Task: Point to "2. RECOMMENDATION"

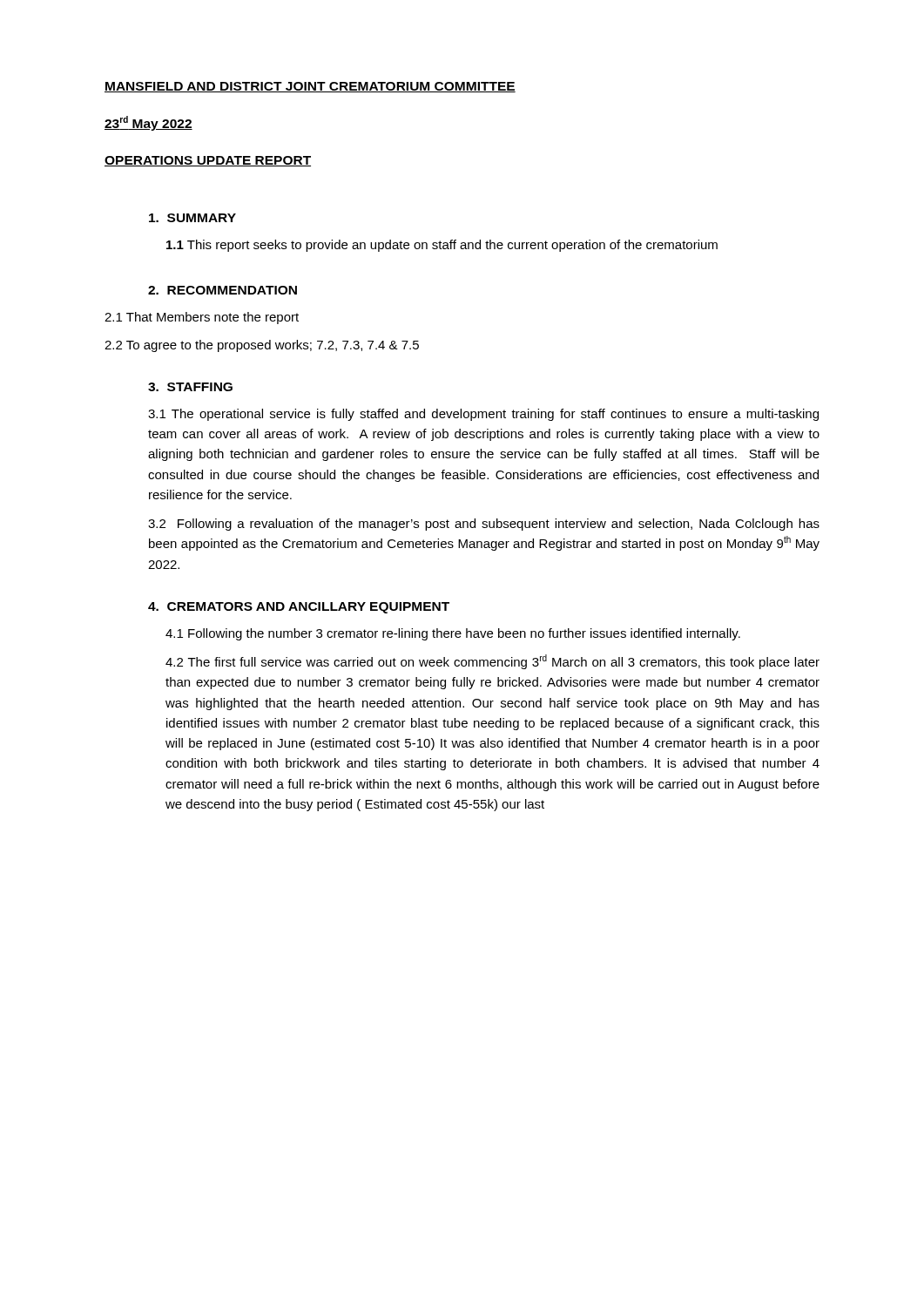Action: [x=223, y=290]
